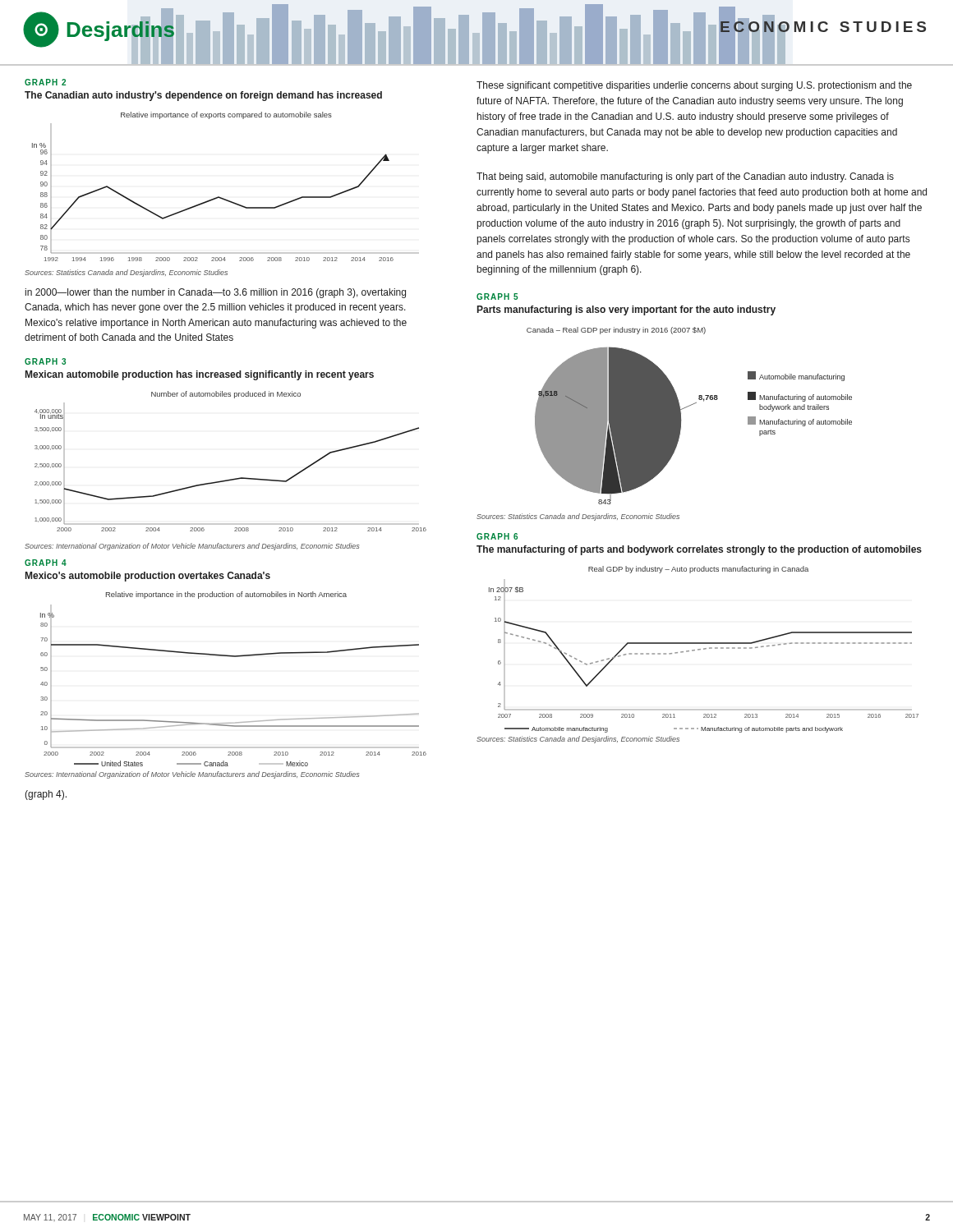Screen dimensions: 1232x953
Task: Locate the block starting "in 2000—lower than the number"
Action: (216, 315)
